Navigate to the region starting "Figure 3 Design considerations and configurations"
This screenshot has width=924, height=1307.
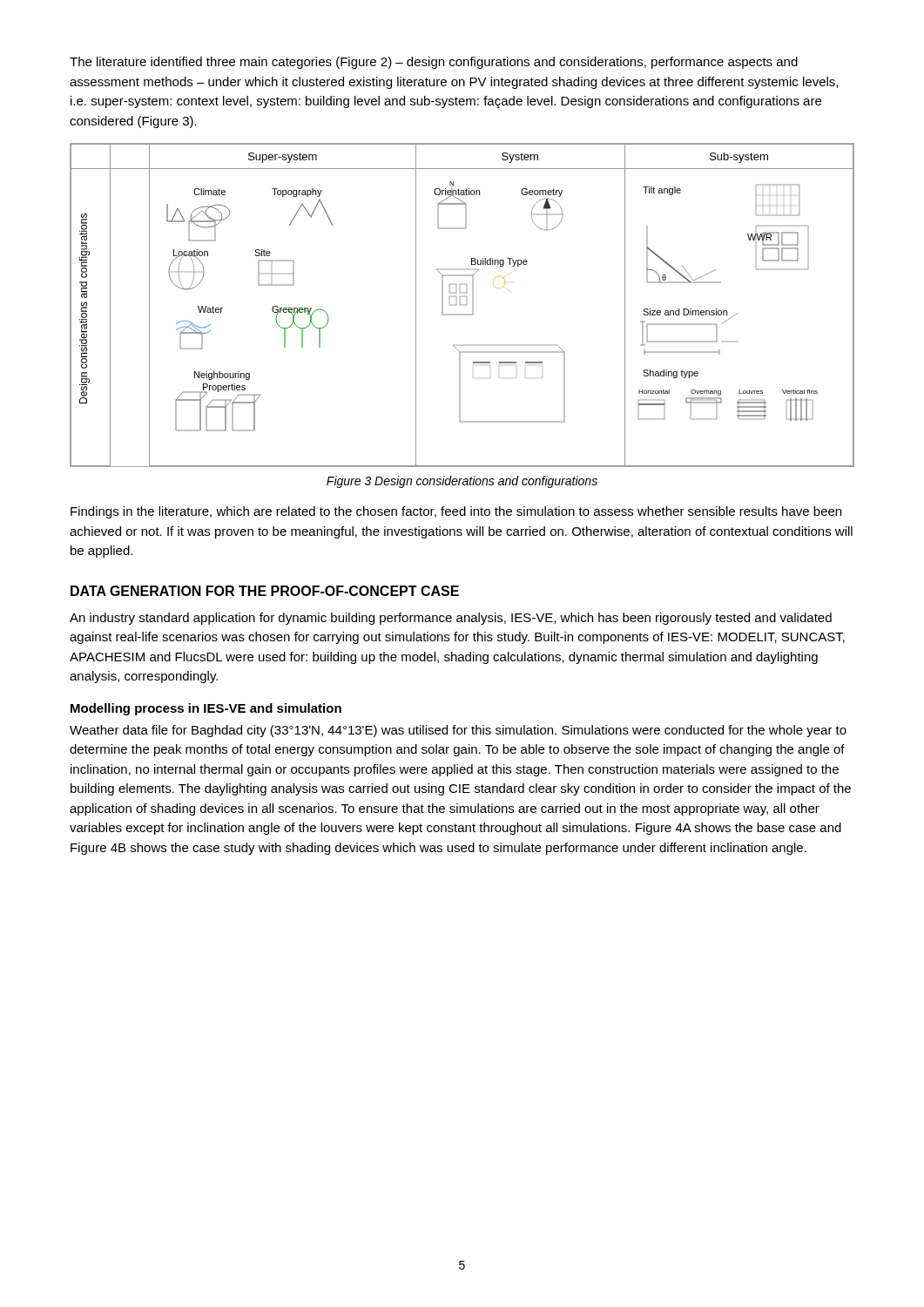462,481
